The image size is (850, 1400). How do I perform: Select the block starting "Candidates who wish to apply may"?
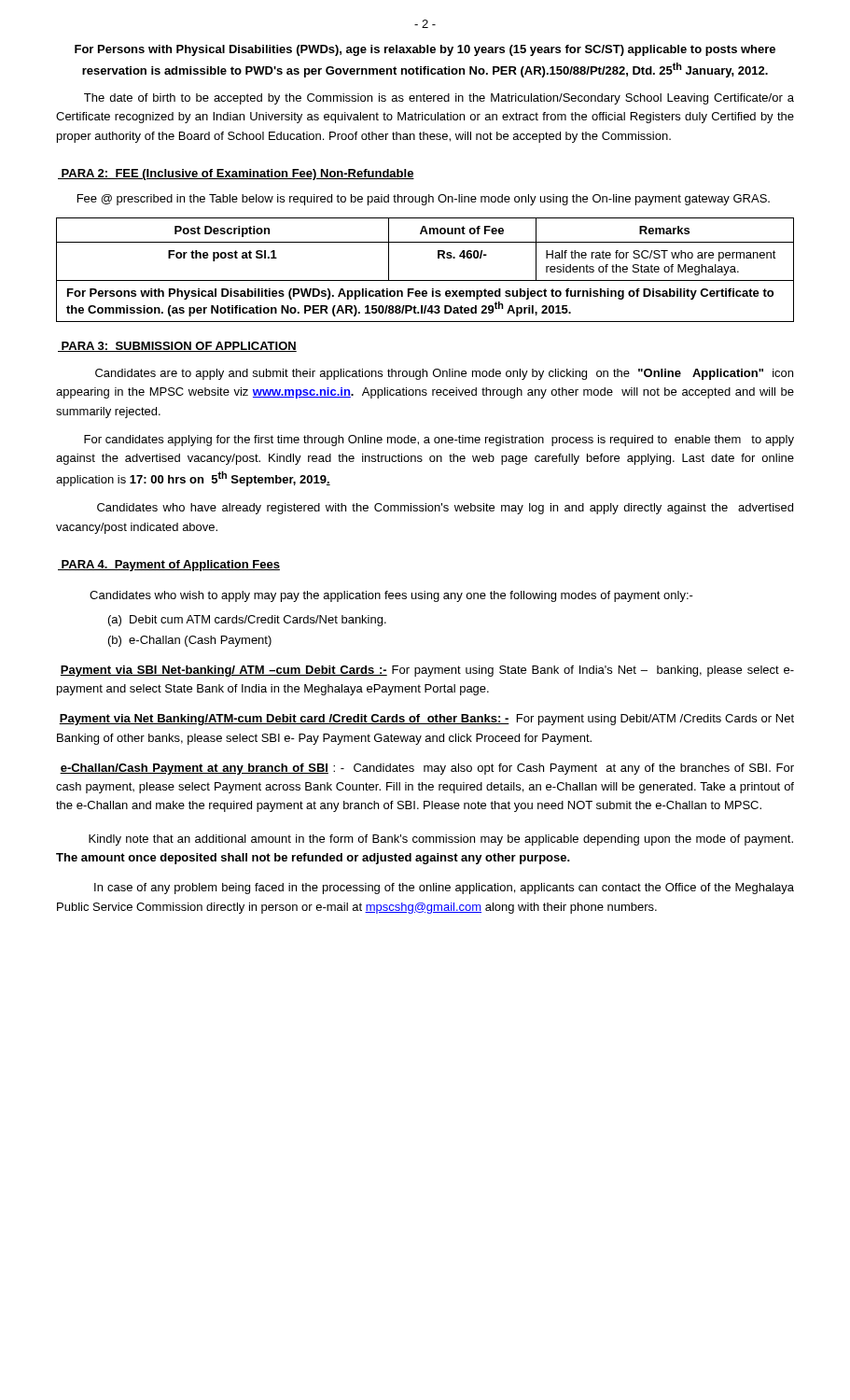click(x=375, y=595)
